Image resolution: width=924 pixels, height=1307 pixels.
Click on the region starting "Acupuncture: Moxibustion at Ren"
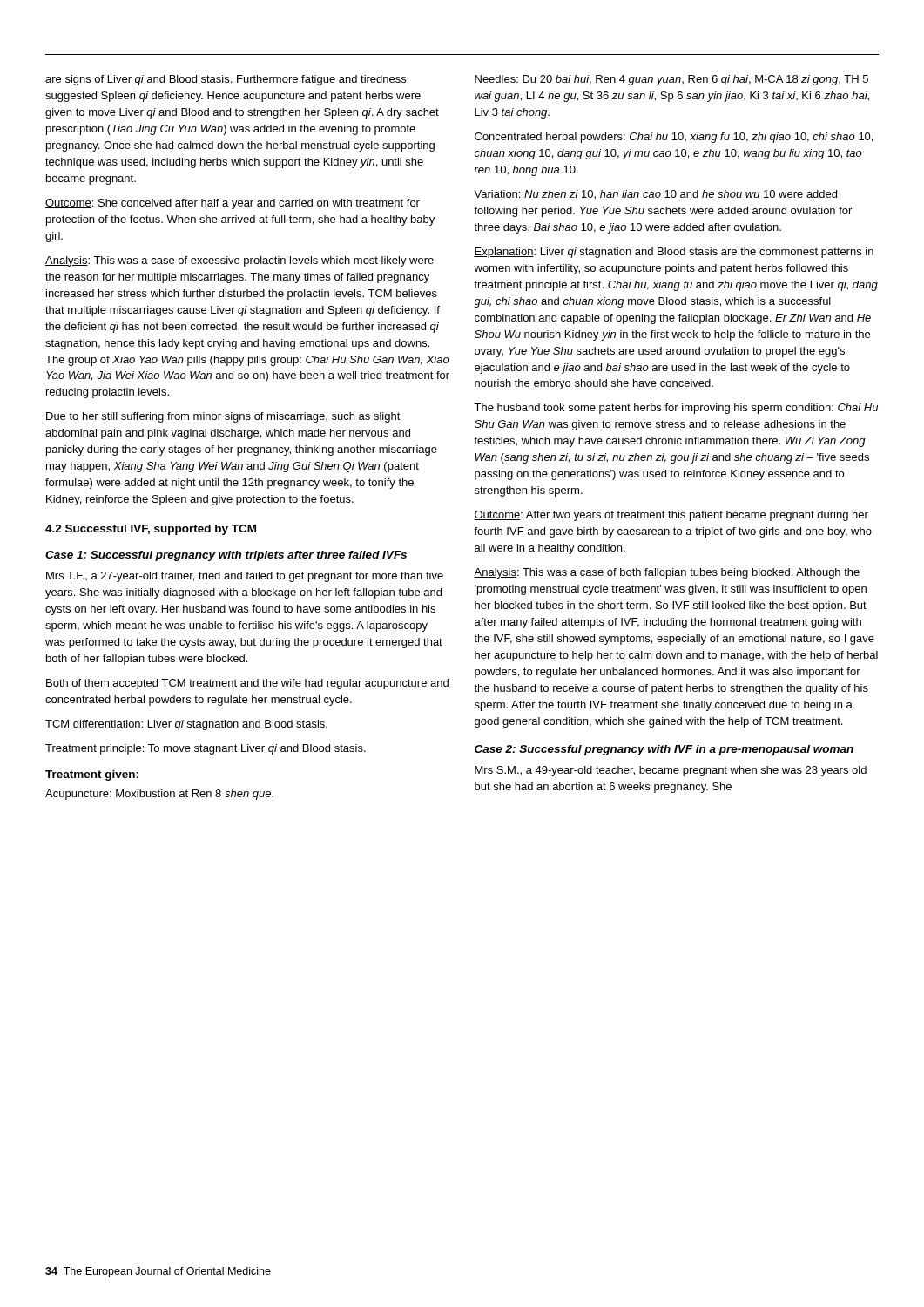[x=160, y=793]
